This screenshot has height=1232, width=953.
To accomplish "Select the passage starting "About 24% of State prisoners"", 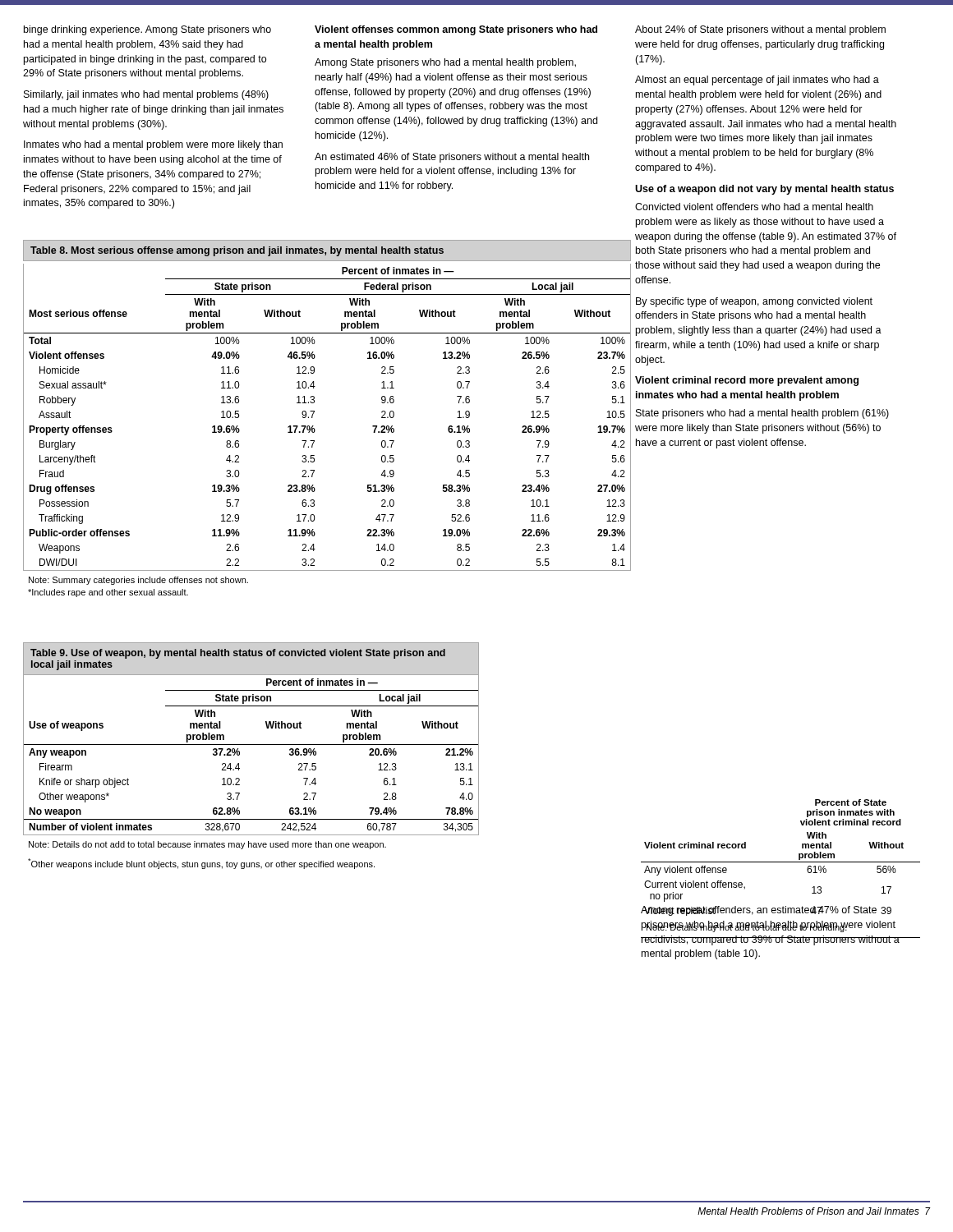I will 766,99.
